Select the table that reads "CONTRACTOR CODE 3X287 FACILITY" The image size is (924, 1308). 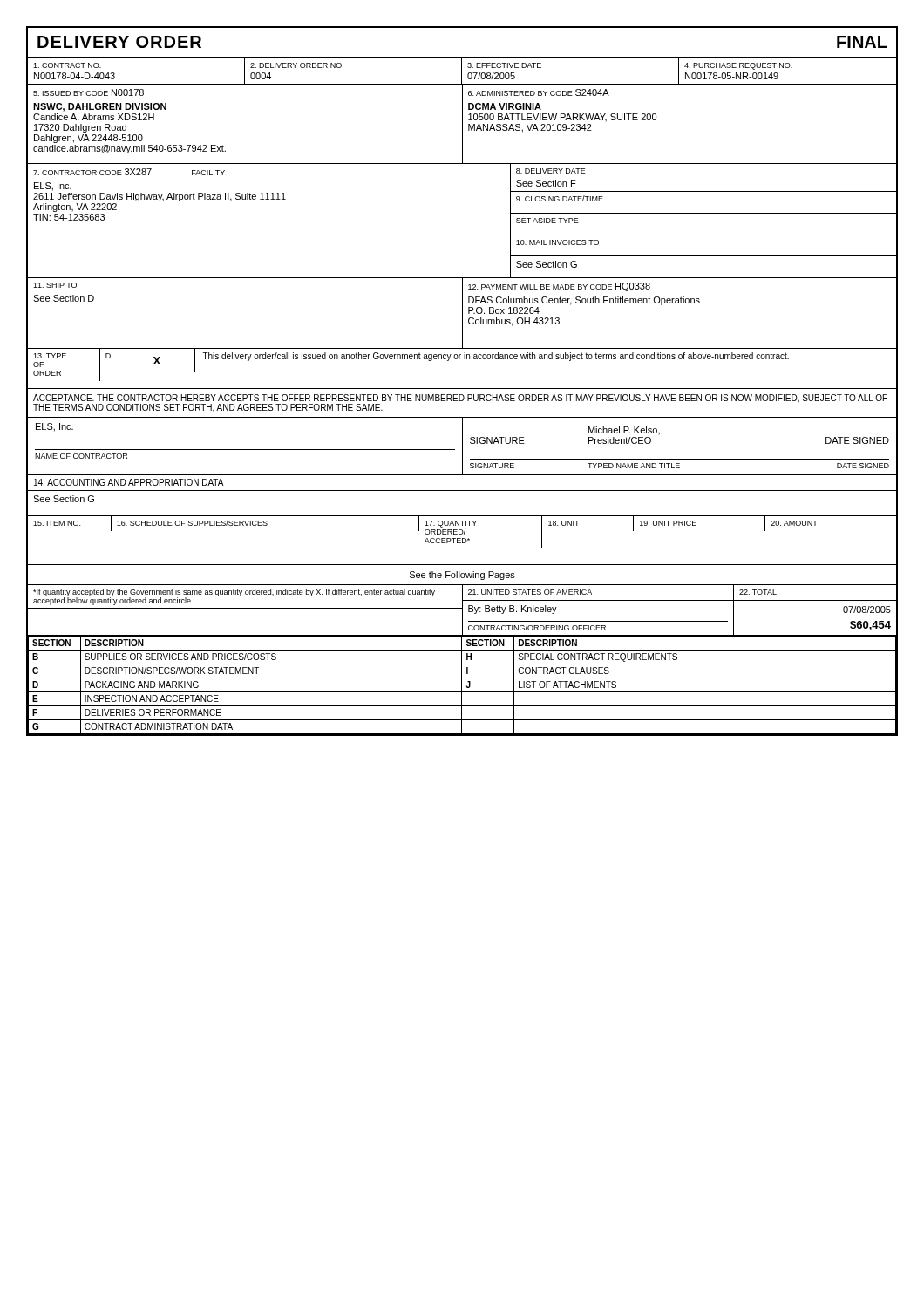(x=462, y=221)
